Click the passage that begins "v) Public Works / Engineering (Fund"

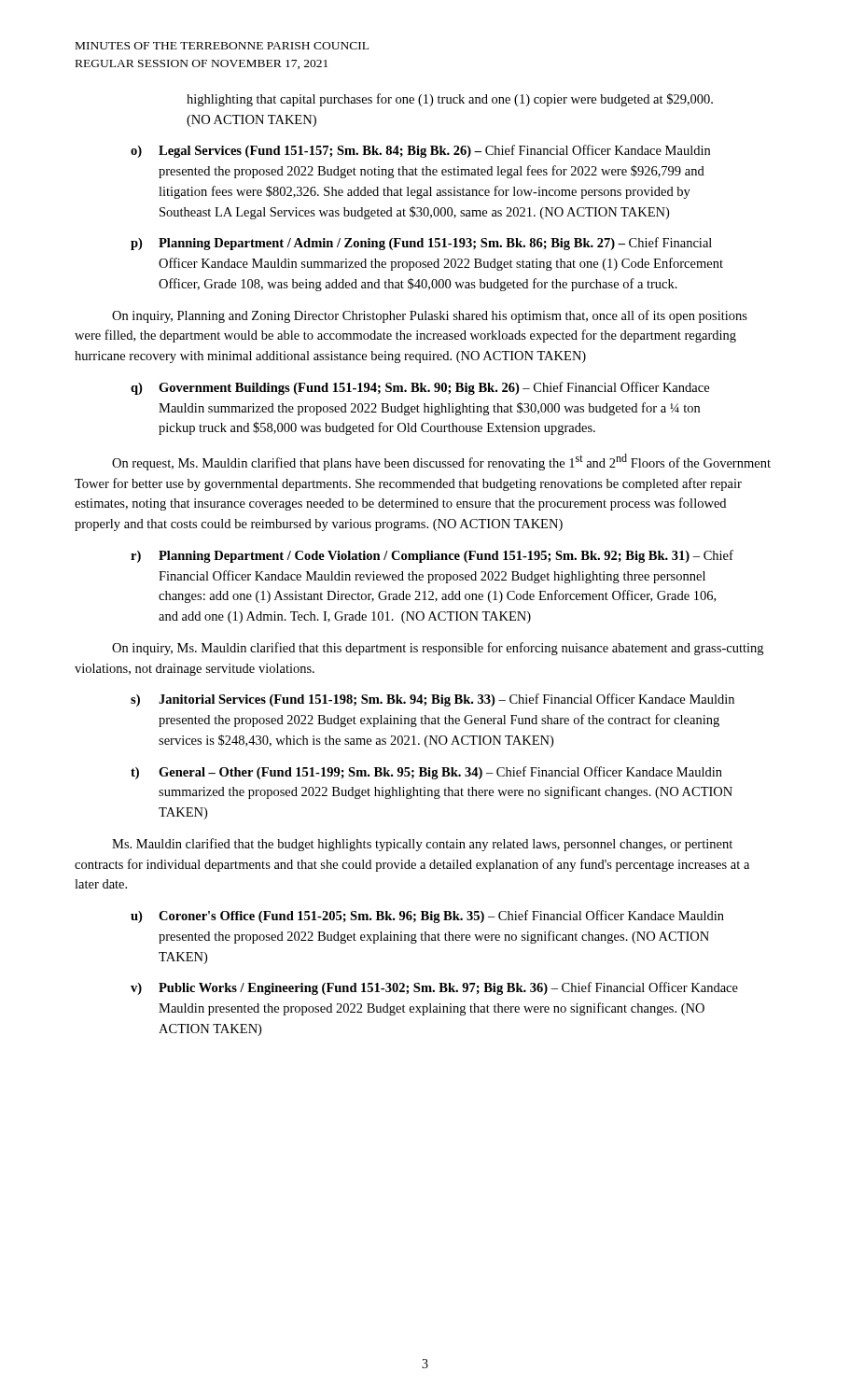[434, 1009]
